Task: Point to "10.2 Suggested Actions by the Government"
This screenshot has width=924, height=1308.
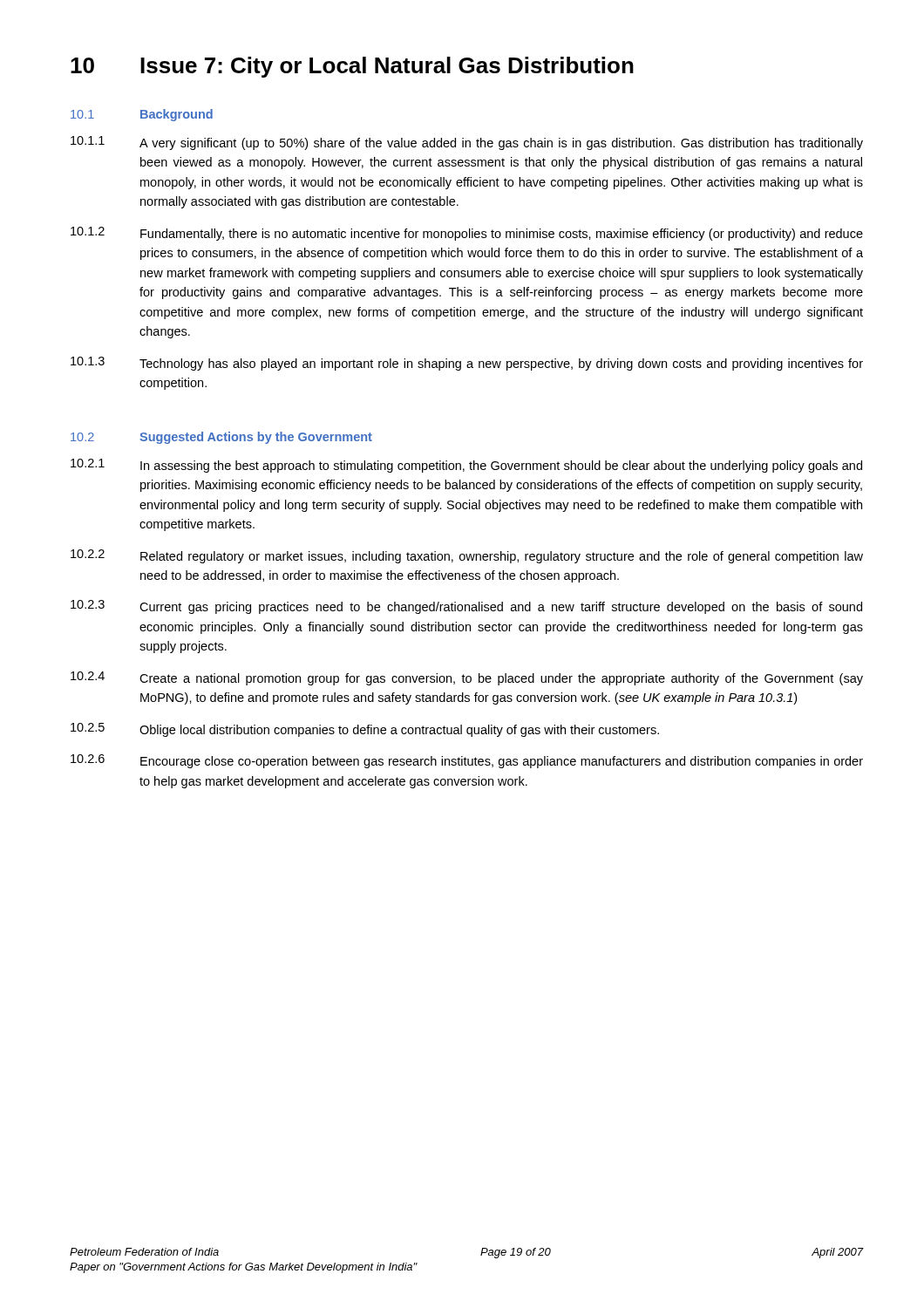Action: pos(221,437)
